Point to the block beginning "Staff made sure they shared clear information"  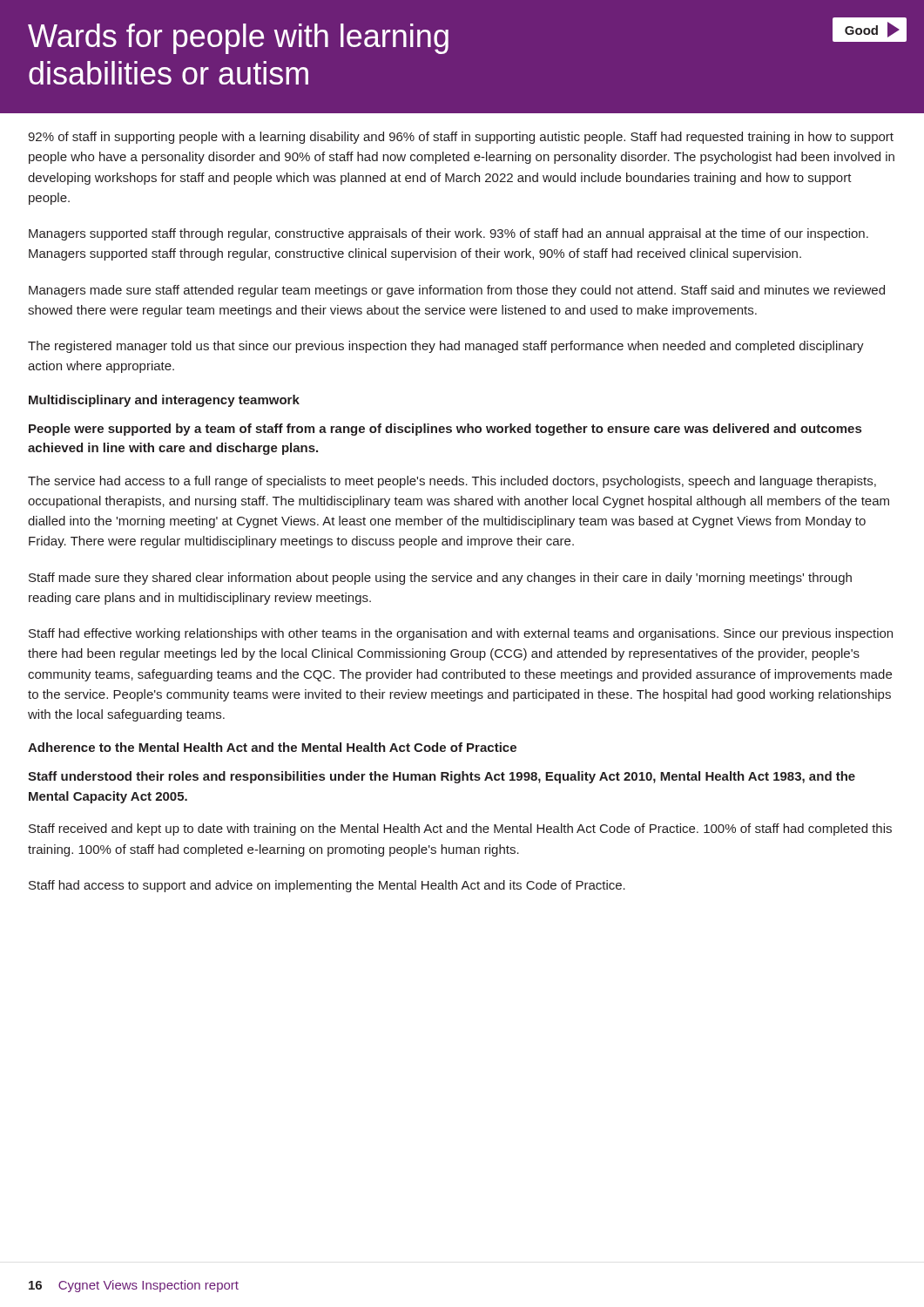click(440, 587)
